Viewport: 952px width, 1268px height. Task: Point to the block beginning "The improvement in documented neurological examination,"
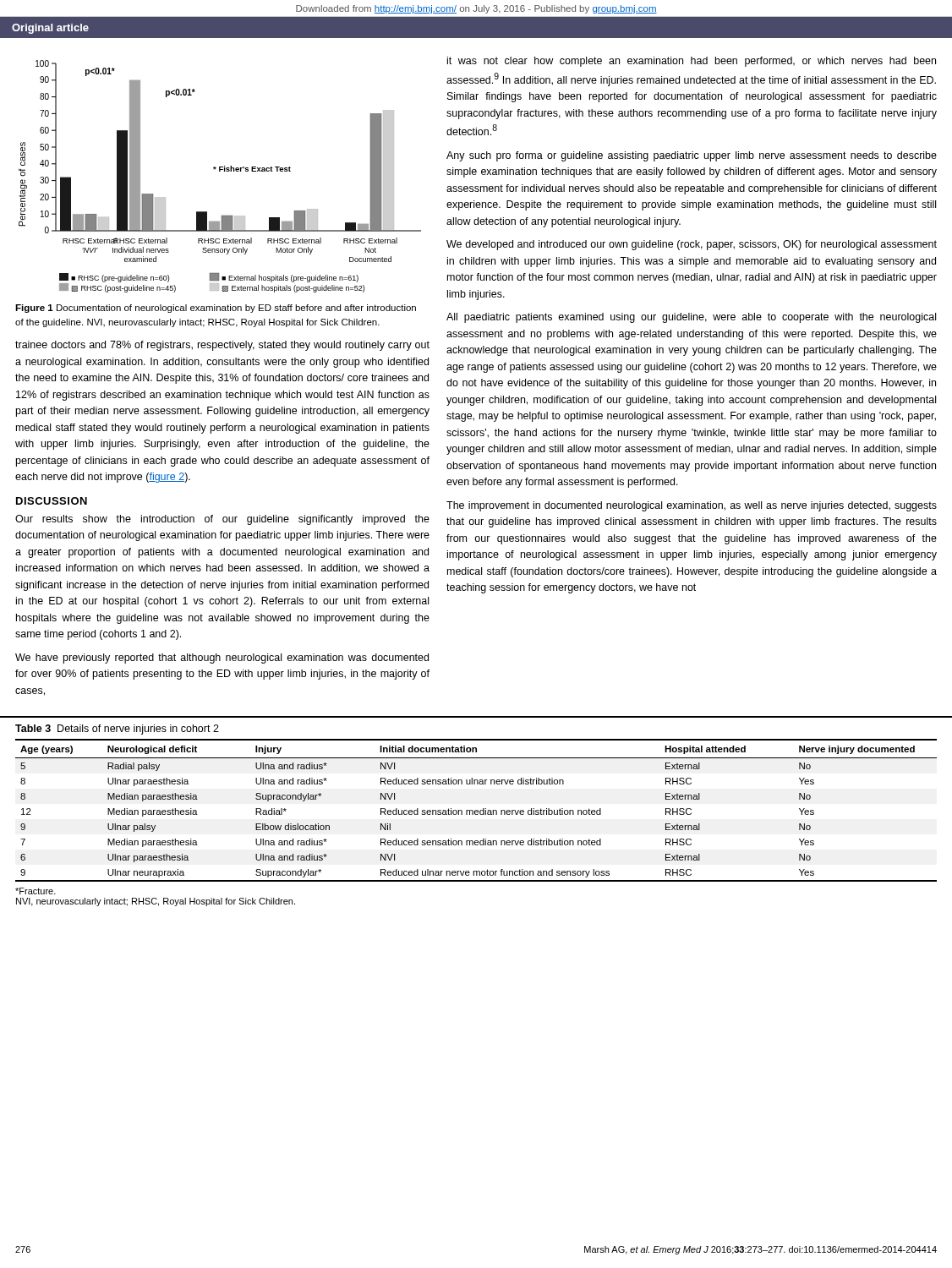pyautogui.click(x=692, y=547)
